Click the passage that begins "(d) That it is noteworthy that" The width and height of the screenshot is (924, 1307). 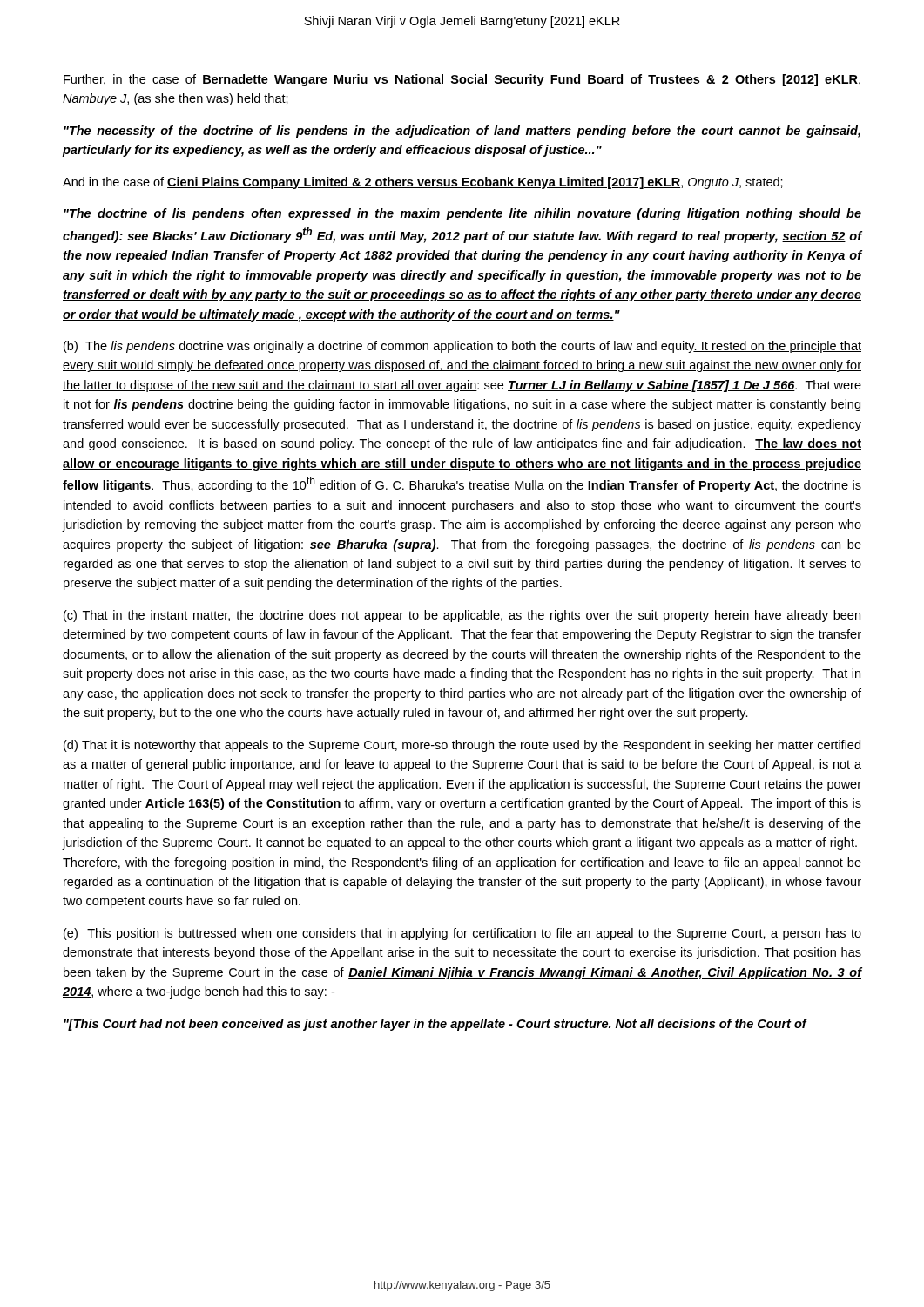coord(462,823)
